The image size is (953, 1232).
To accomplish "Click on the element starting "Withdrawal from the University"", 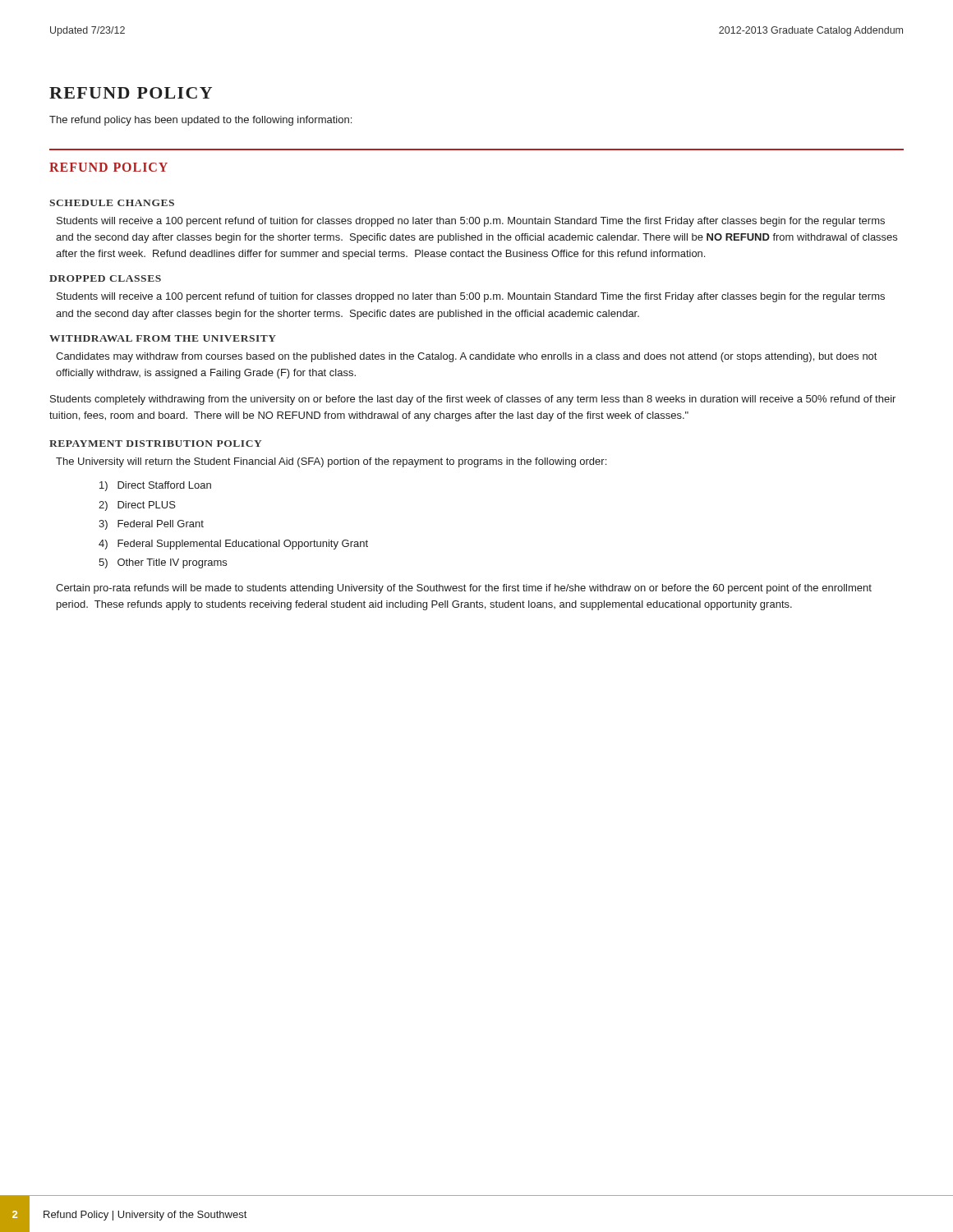I will click(x=163, y=338).
